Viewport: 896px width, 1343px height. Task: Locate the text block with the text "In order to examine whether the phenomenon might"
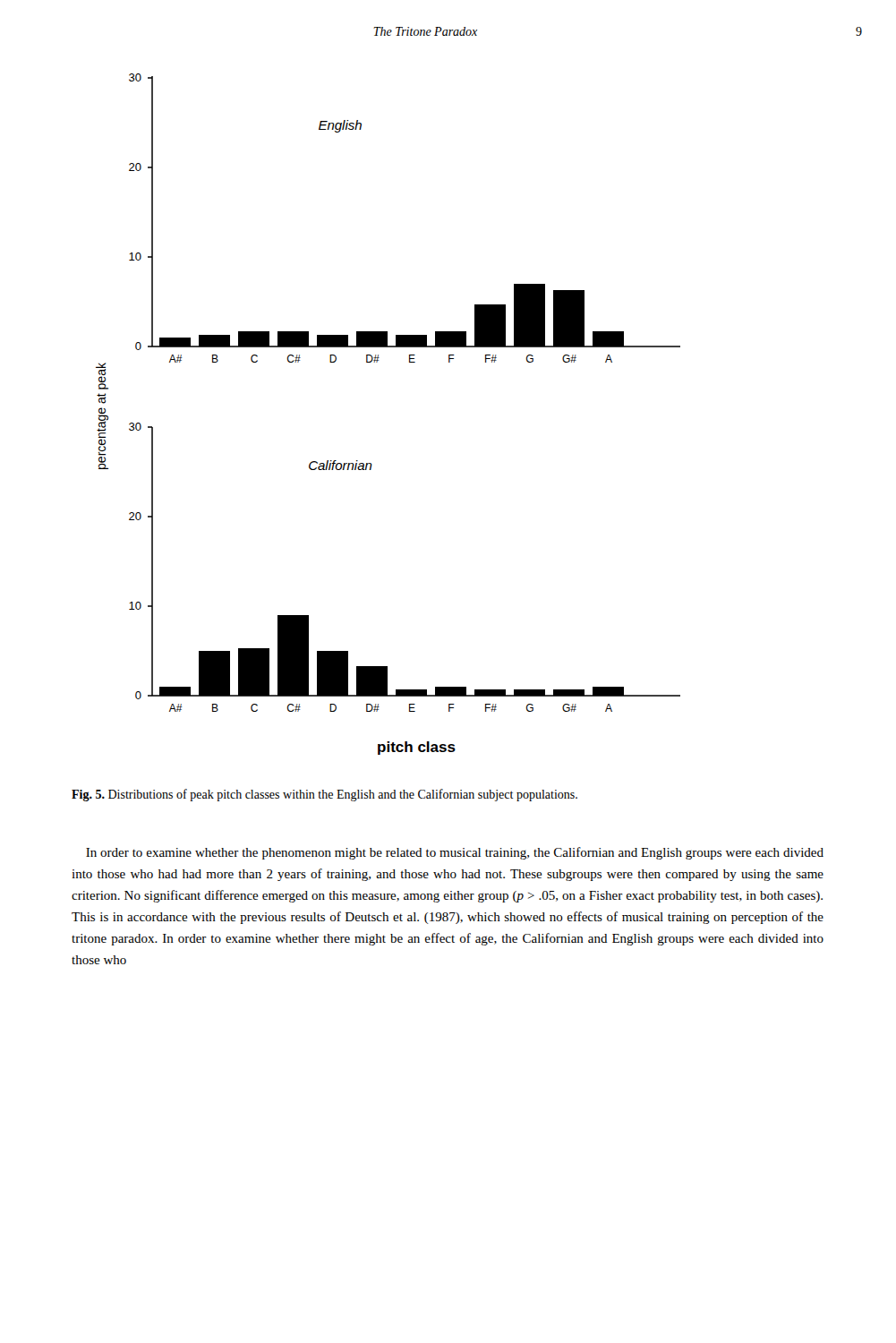click(x=448, y=906)
